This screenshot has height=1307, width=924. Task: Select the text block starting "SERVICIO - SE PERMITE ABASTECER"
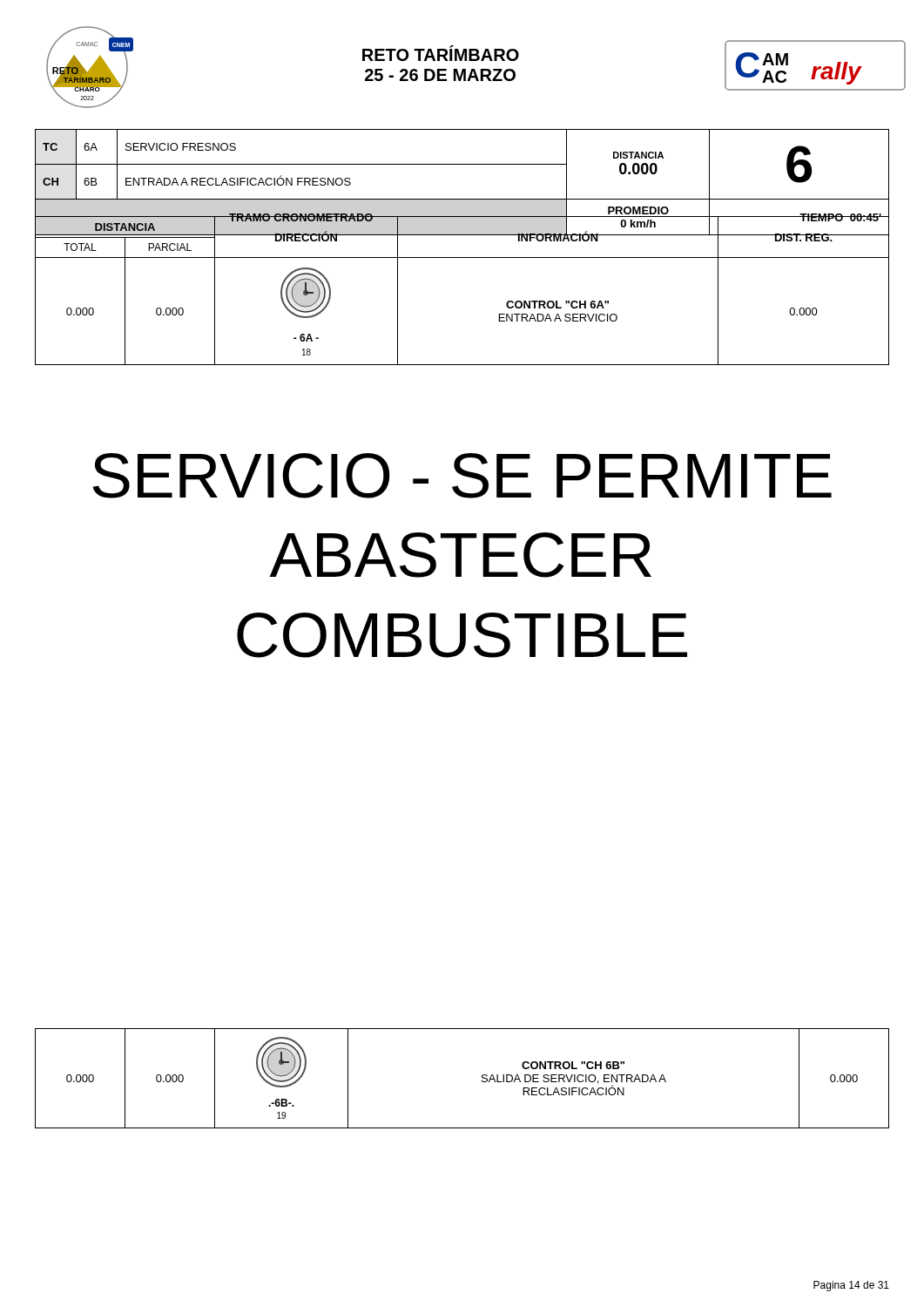tap(462, 555)
